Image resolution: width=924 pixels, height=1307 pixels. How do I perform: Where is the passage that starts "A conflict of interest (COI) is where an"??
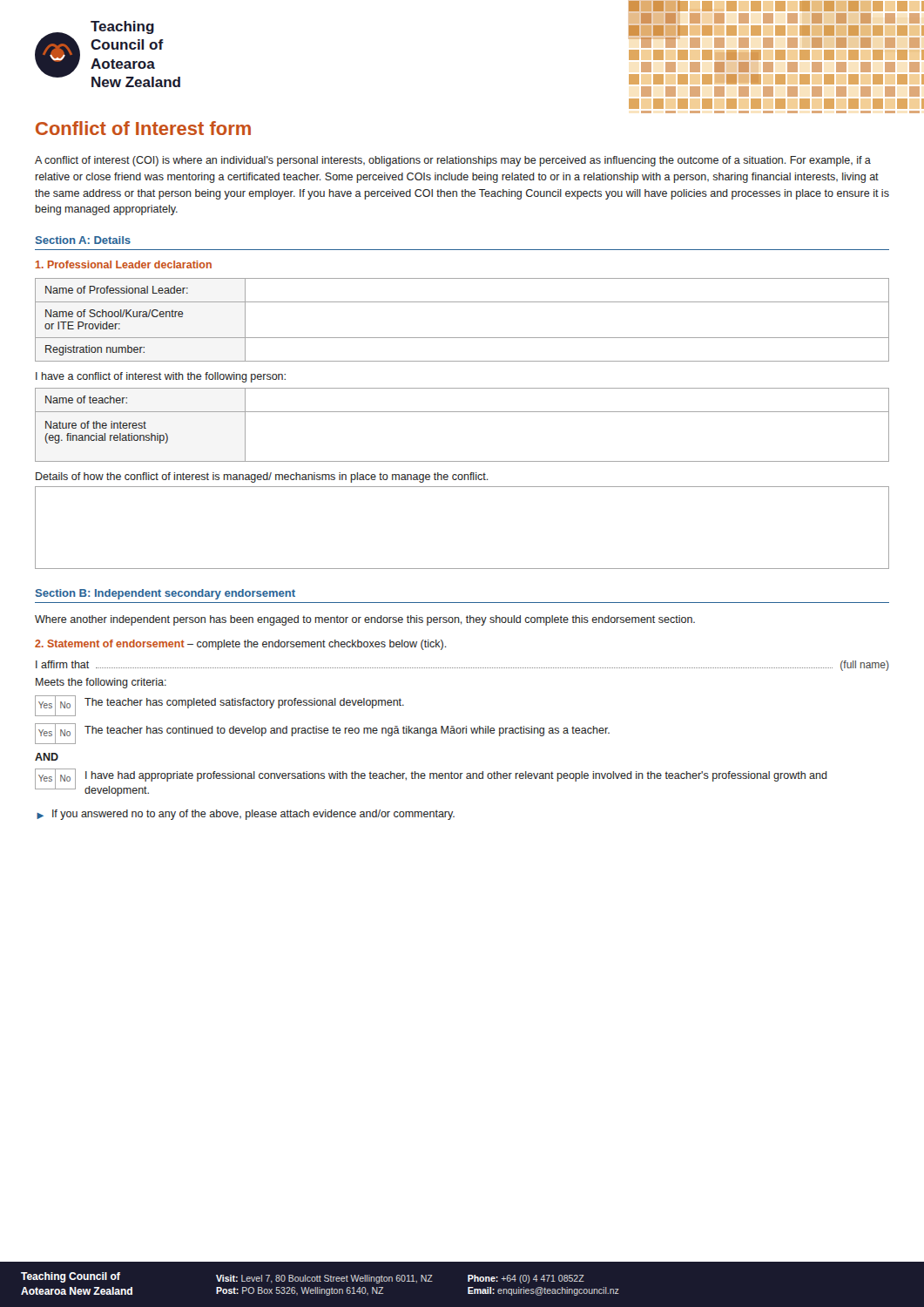coord(462,185)
